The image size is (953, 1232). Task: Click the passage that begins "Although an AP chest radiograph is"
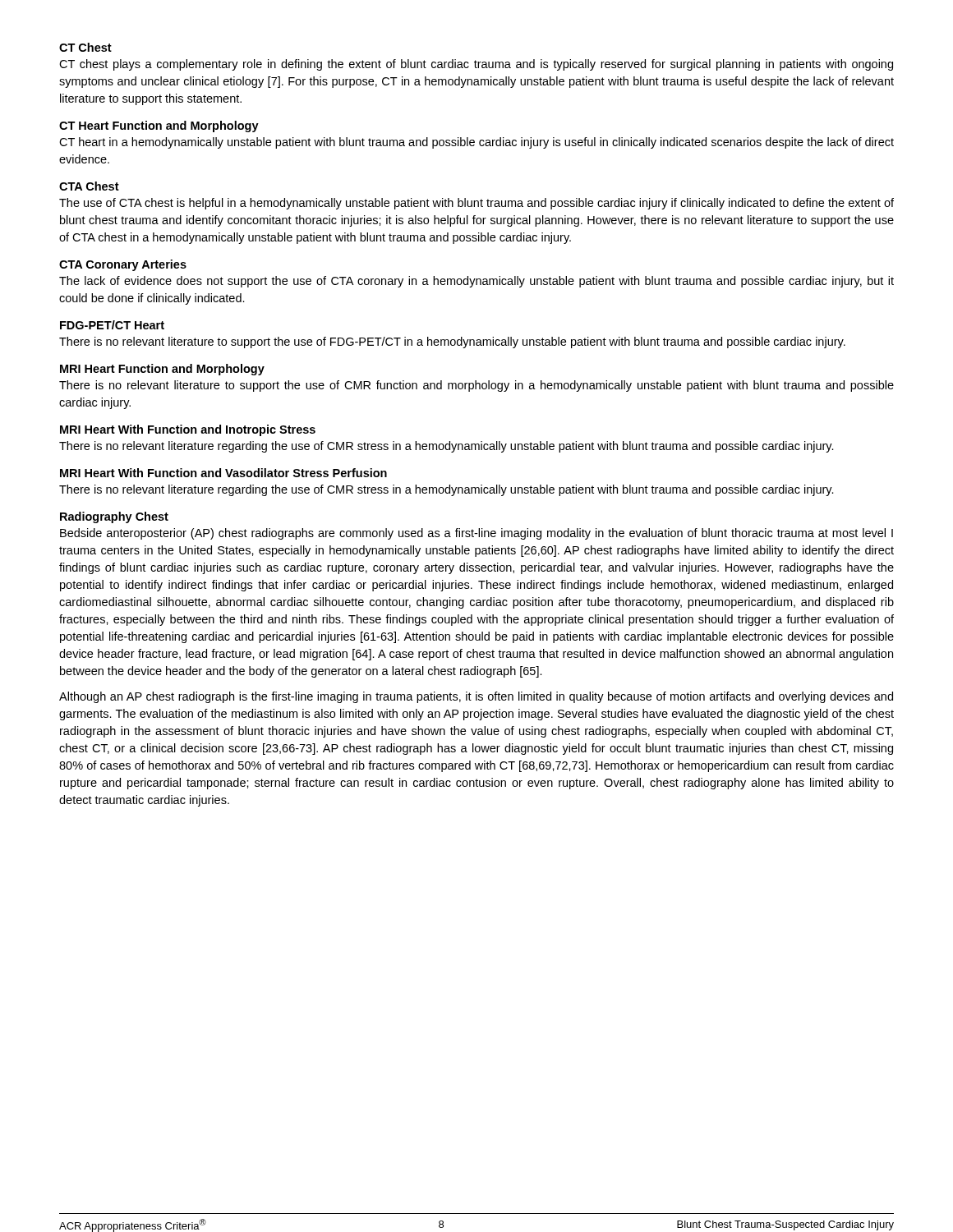[476, 749]
